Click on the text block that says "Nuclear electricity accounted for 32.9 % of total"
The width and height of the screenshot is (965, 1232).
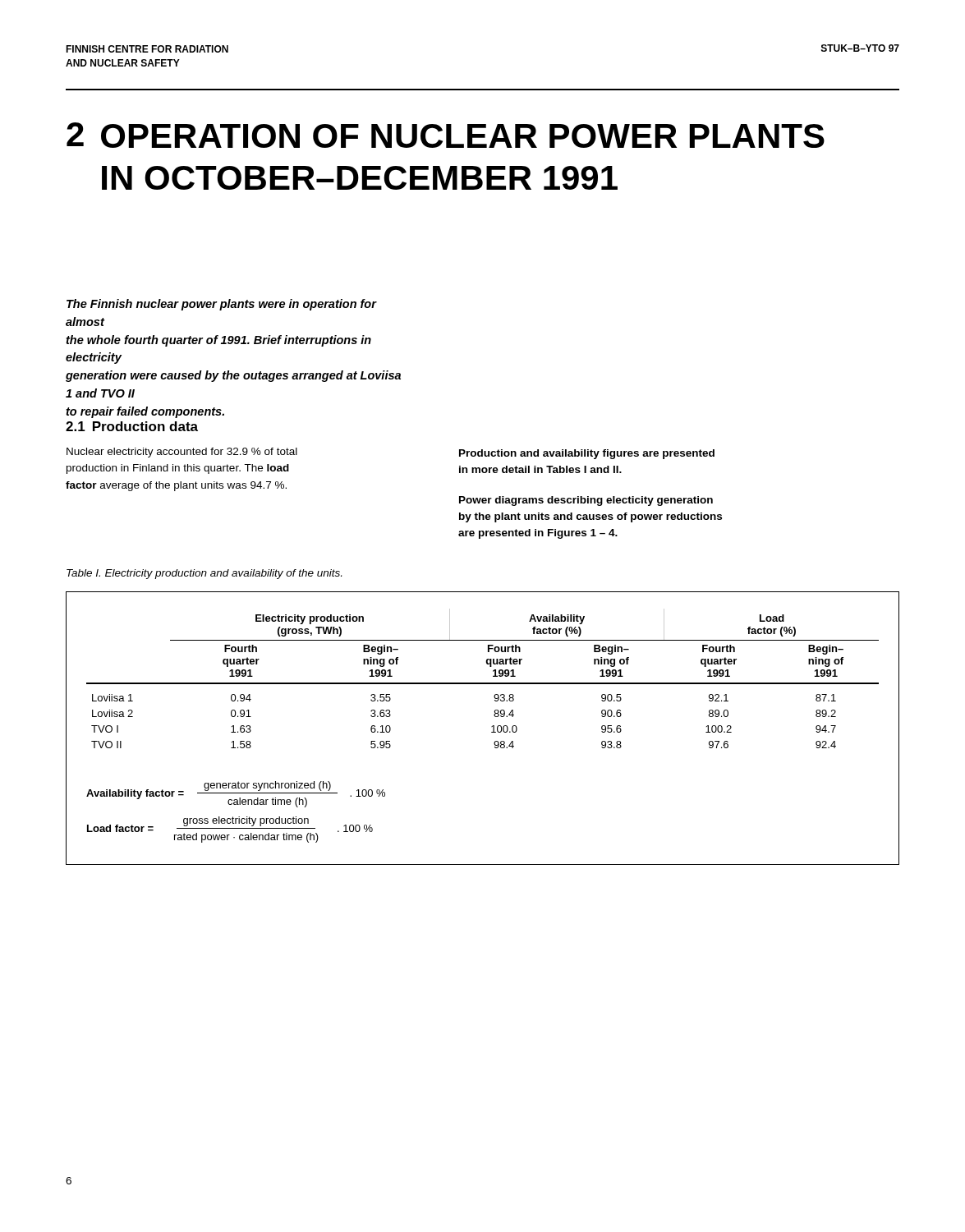182,468
